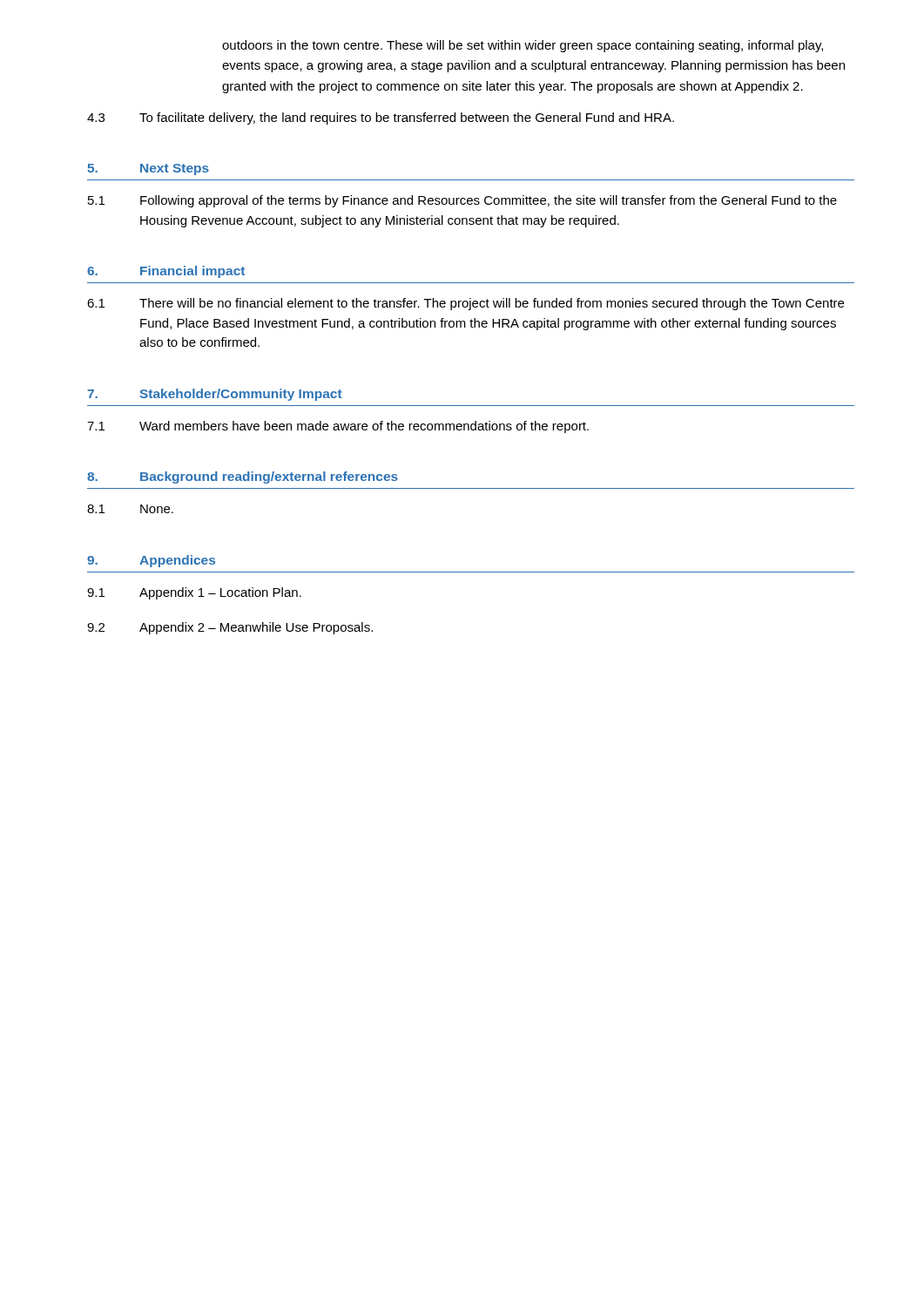Point to the block beginning "4.3 To facilitate"
924x1307 pixels.
click(x=471, y=118)
